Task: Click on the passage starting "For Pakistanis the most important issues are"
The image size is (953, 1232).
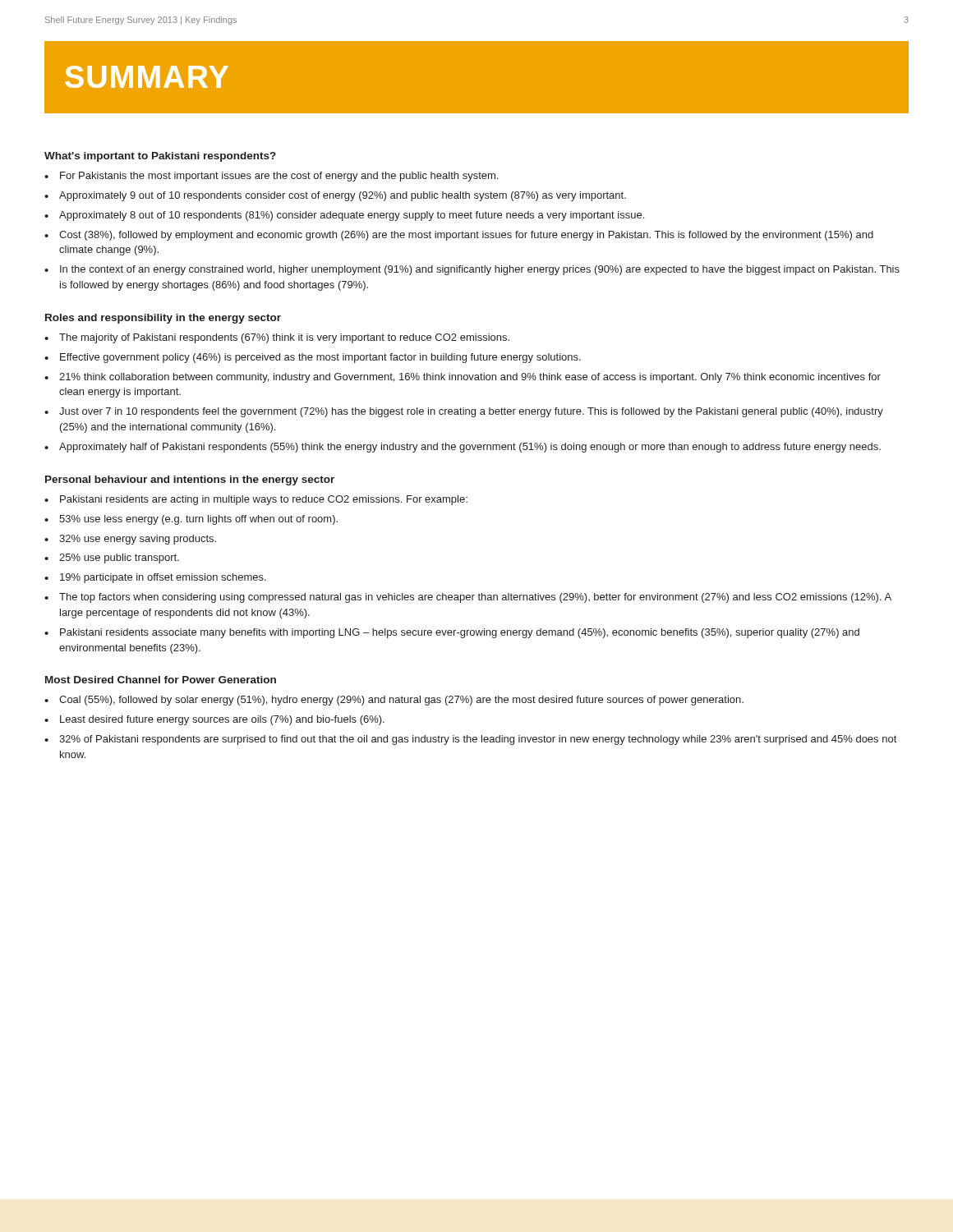Action: click(279, 175)
